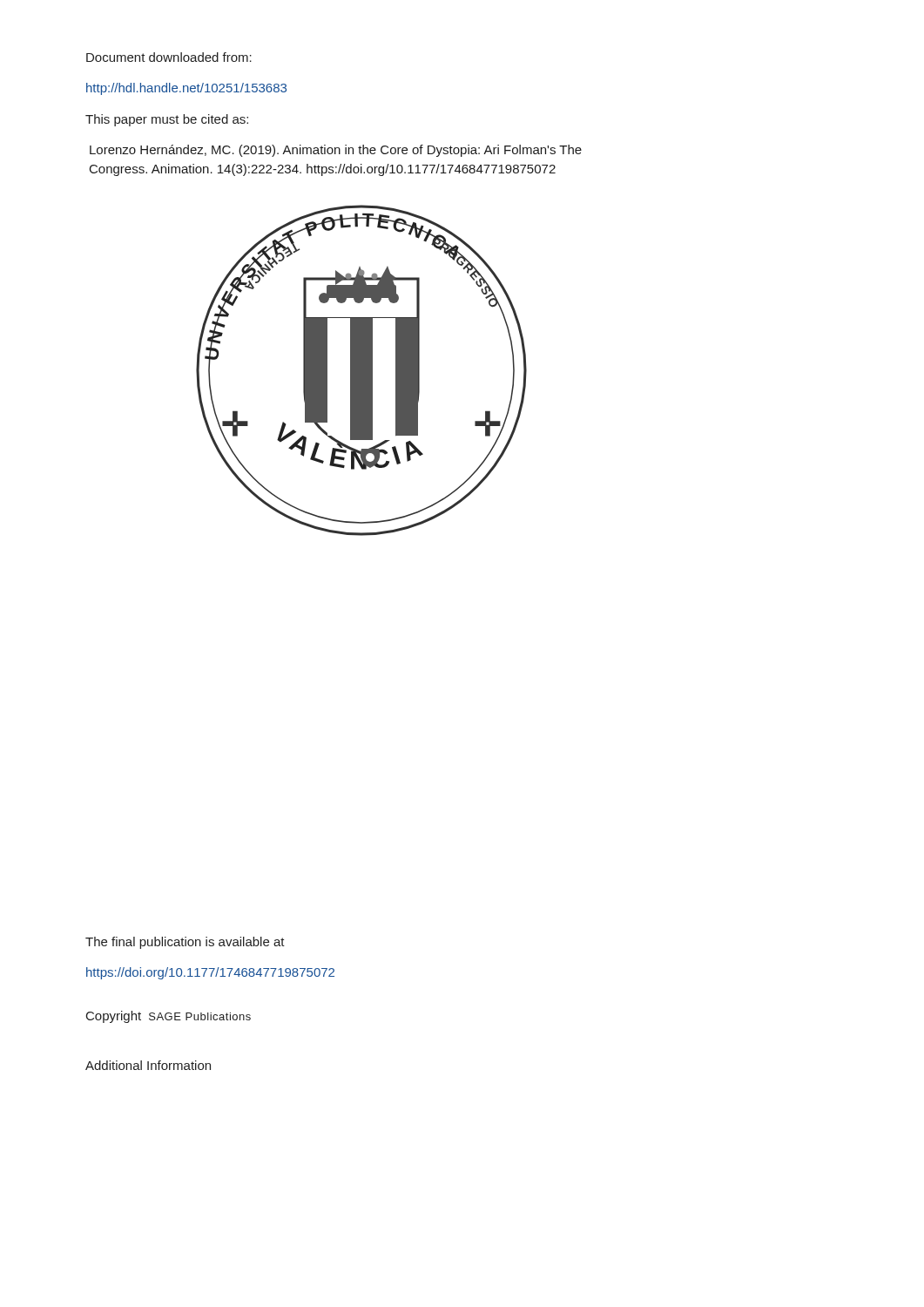924x1307 pixels.
Task: Find "Copyright SAGE Publications" on this page
Action: [x=168, y=1016]
